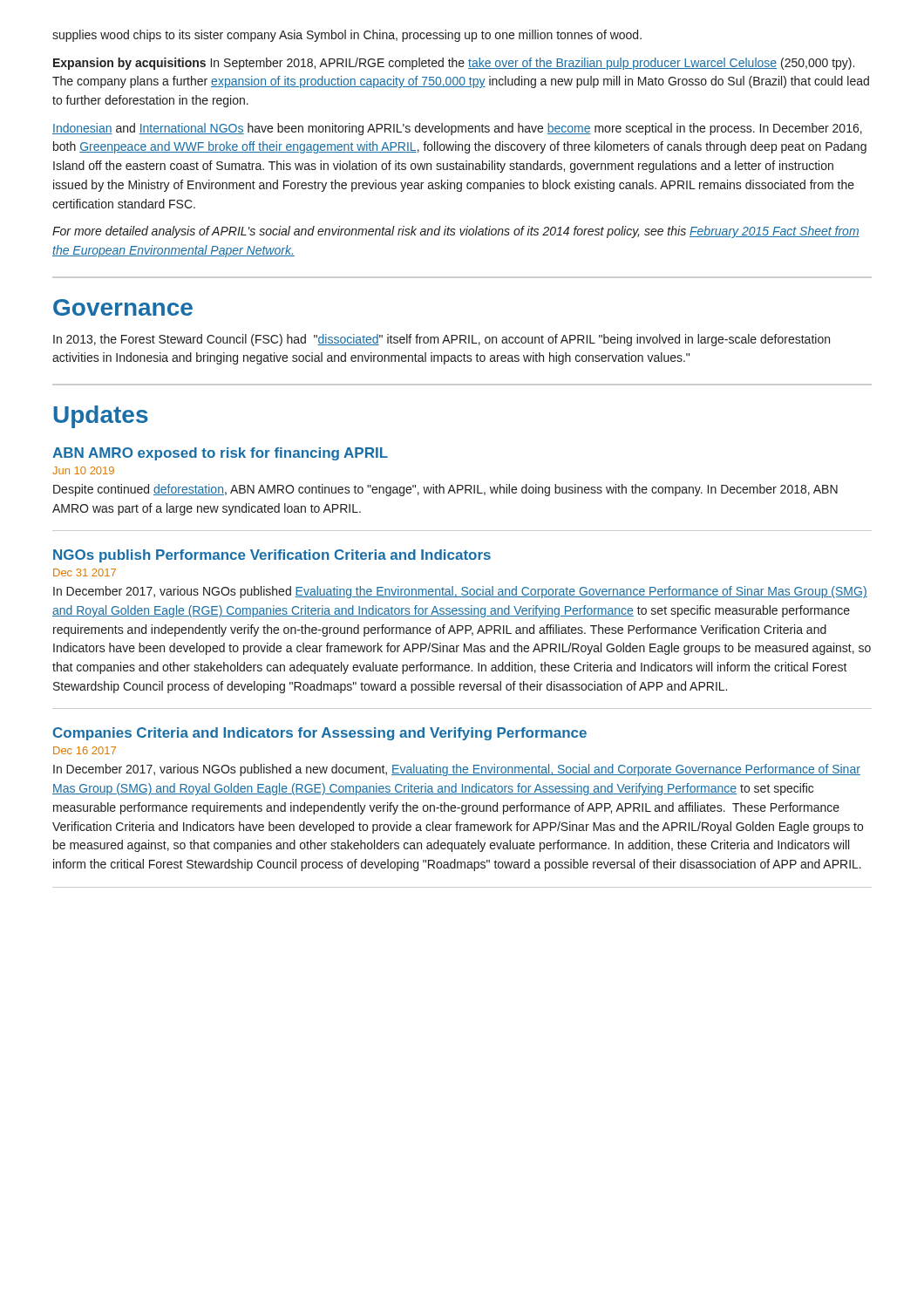Point to the element starting "Expansion by acquisitions In September 2018, APRIL/RGE"
This screenshot has width=924, height=1308.
pos(461,81)
